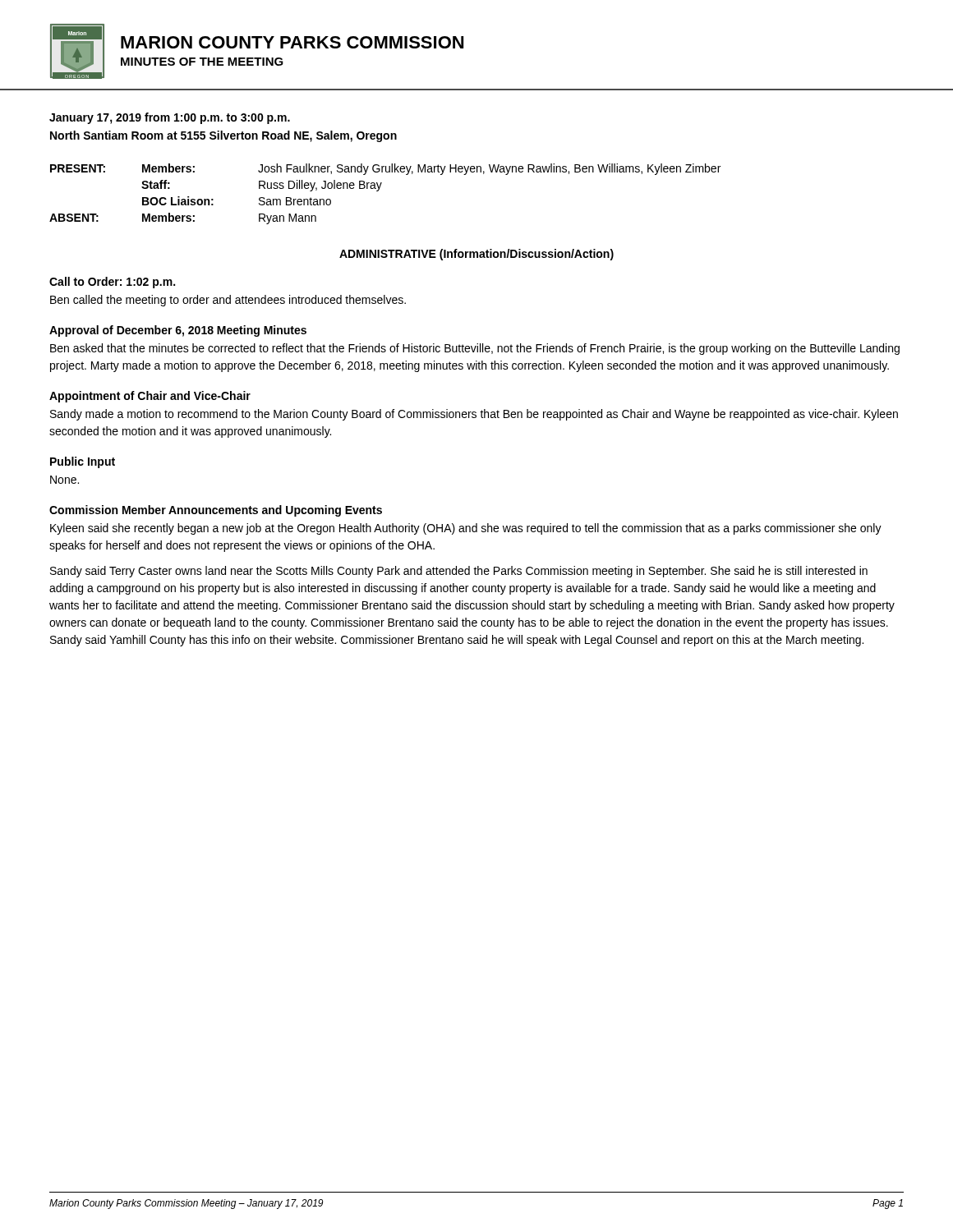953x1232 pixels.
Task: Where is the section header that starts "Approval of December 6, 2018"?
Action: pyautogui.click(x=178, y=330)
